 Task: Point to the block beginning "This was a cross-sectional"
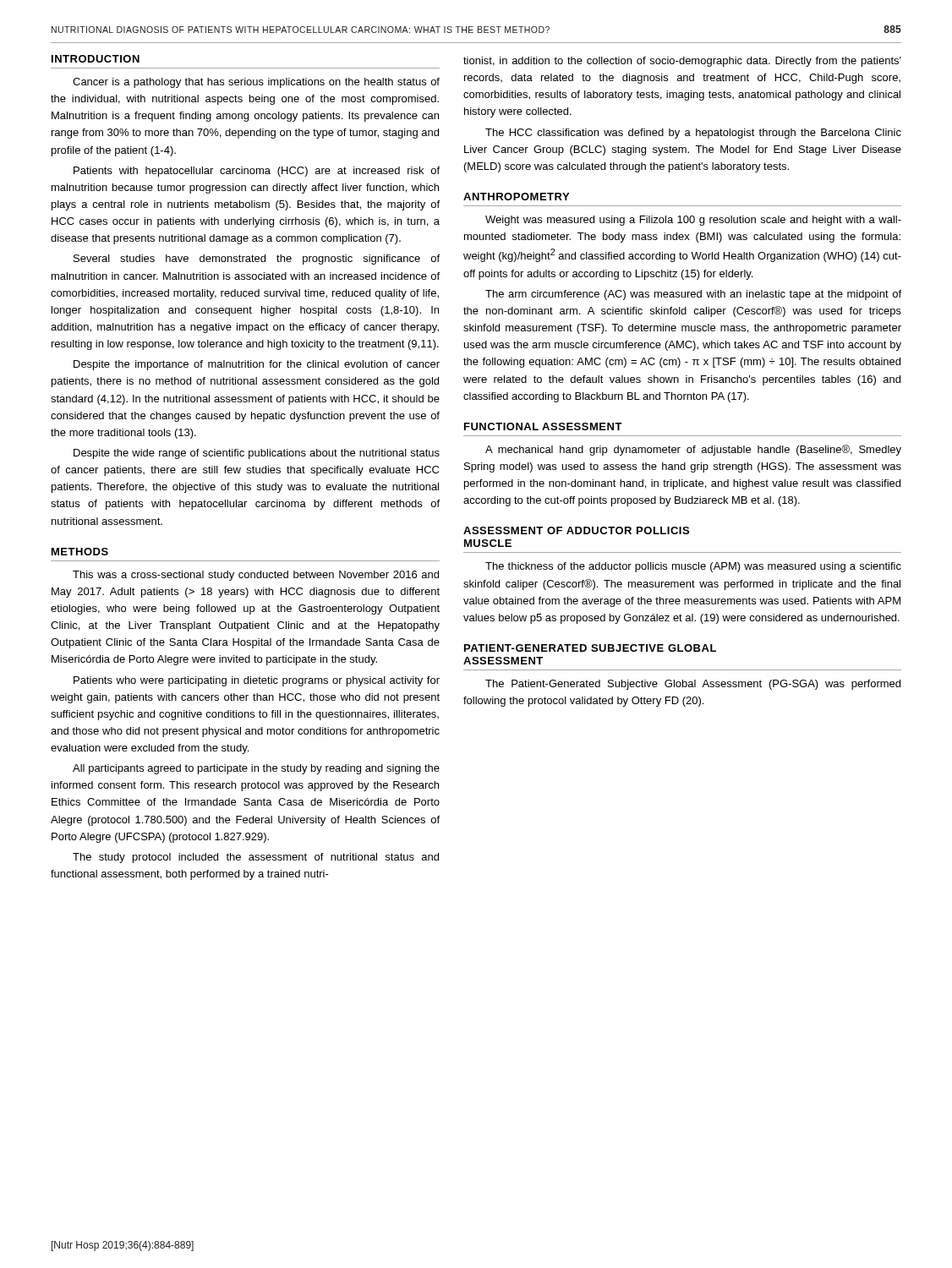[245, 724]
